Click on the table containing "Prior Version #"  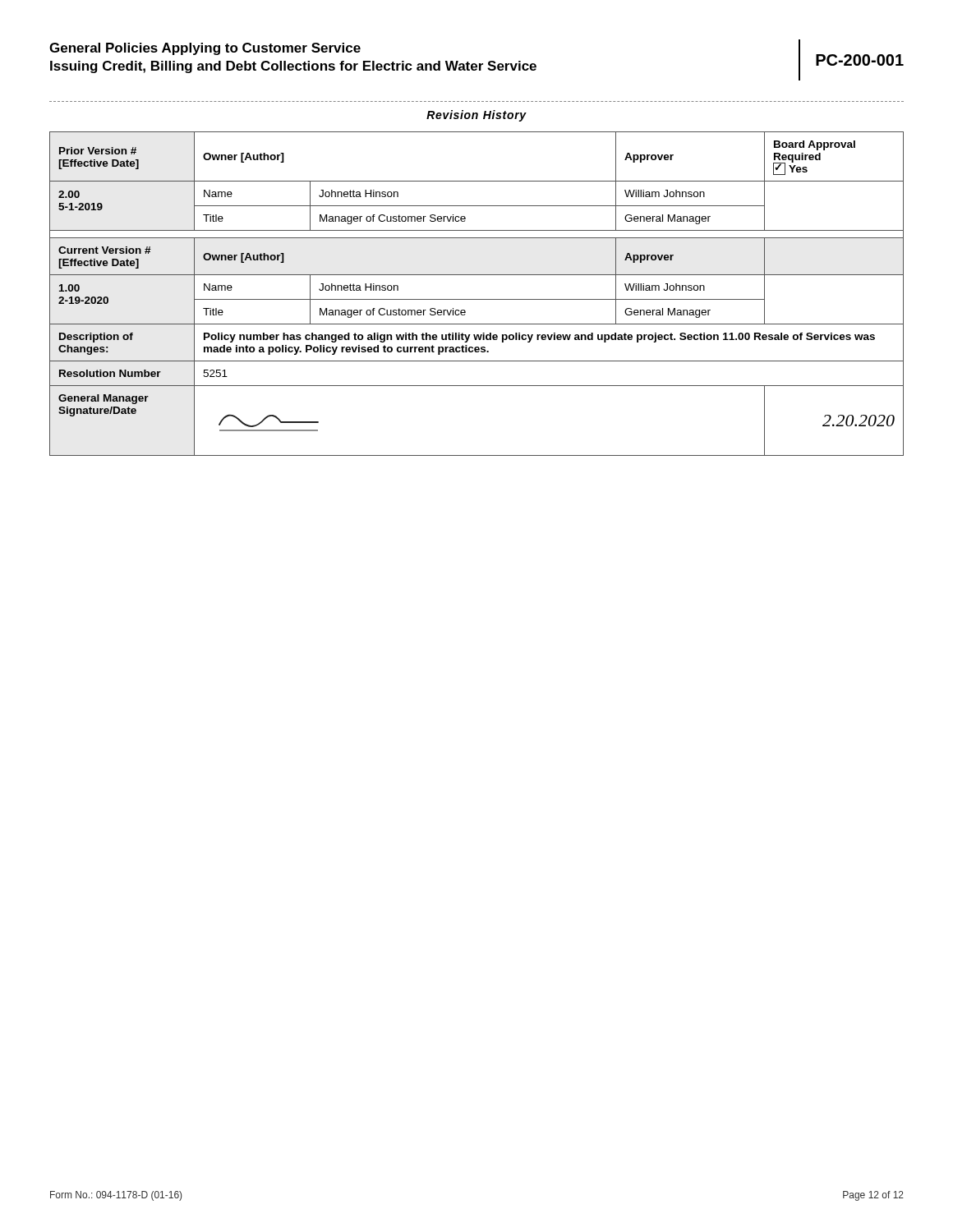tap(476, 294)
